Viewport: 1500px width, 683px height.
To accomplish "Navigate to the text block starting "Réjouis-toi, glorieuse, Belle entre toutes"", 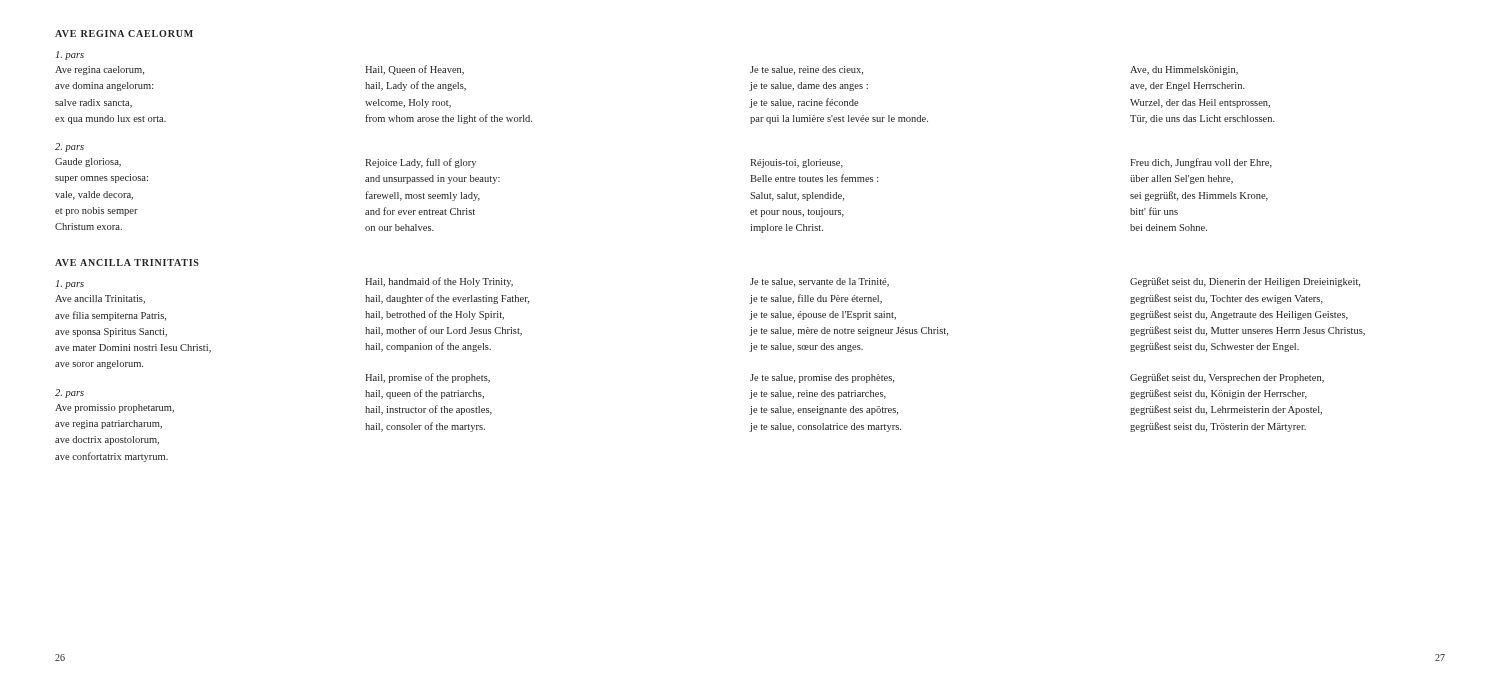I will [796, 164].
